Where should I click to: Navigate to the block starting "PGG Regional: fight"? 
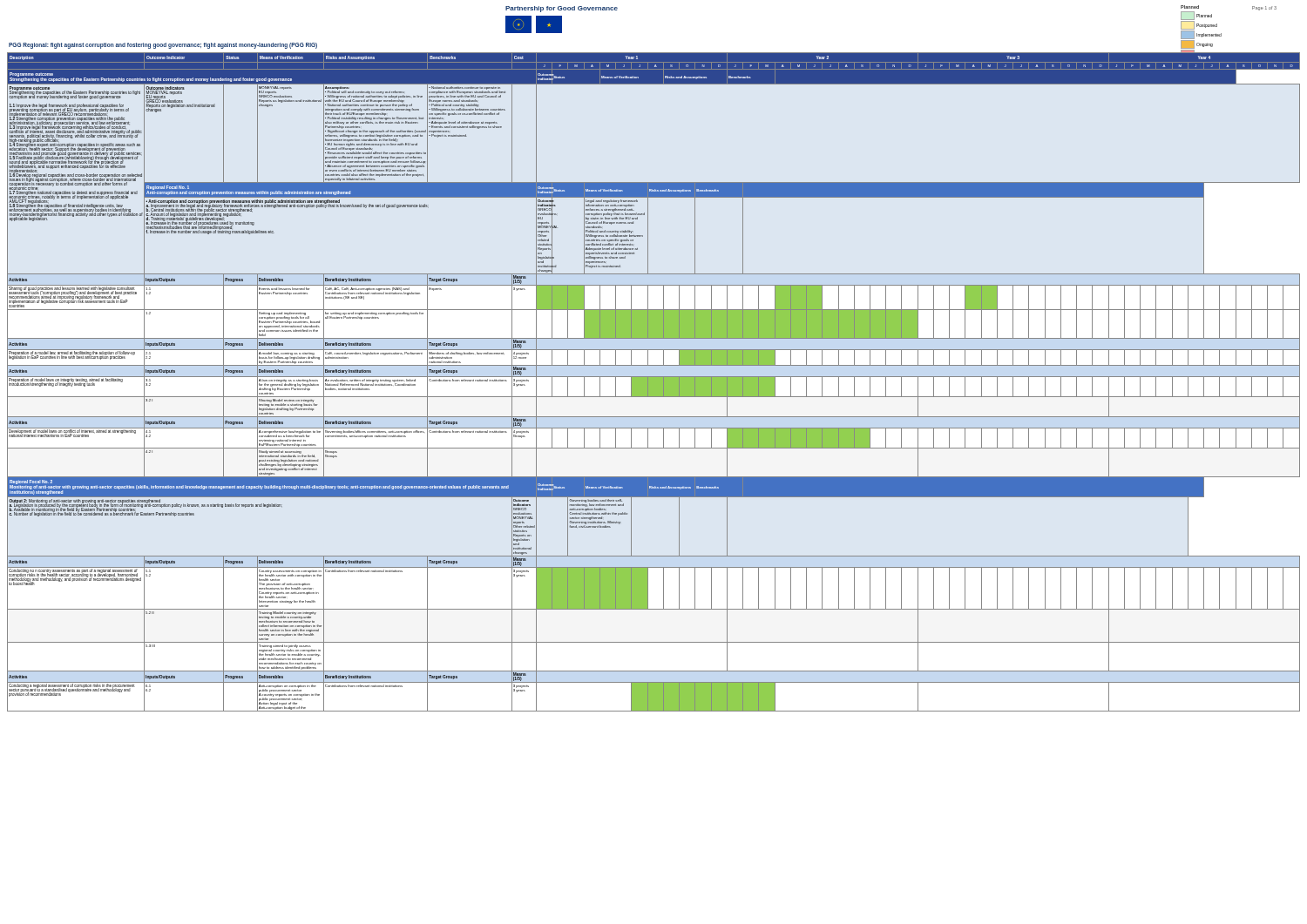pos(163,45)
